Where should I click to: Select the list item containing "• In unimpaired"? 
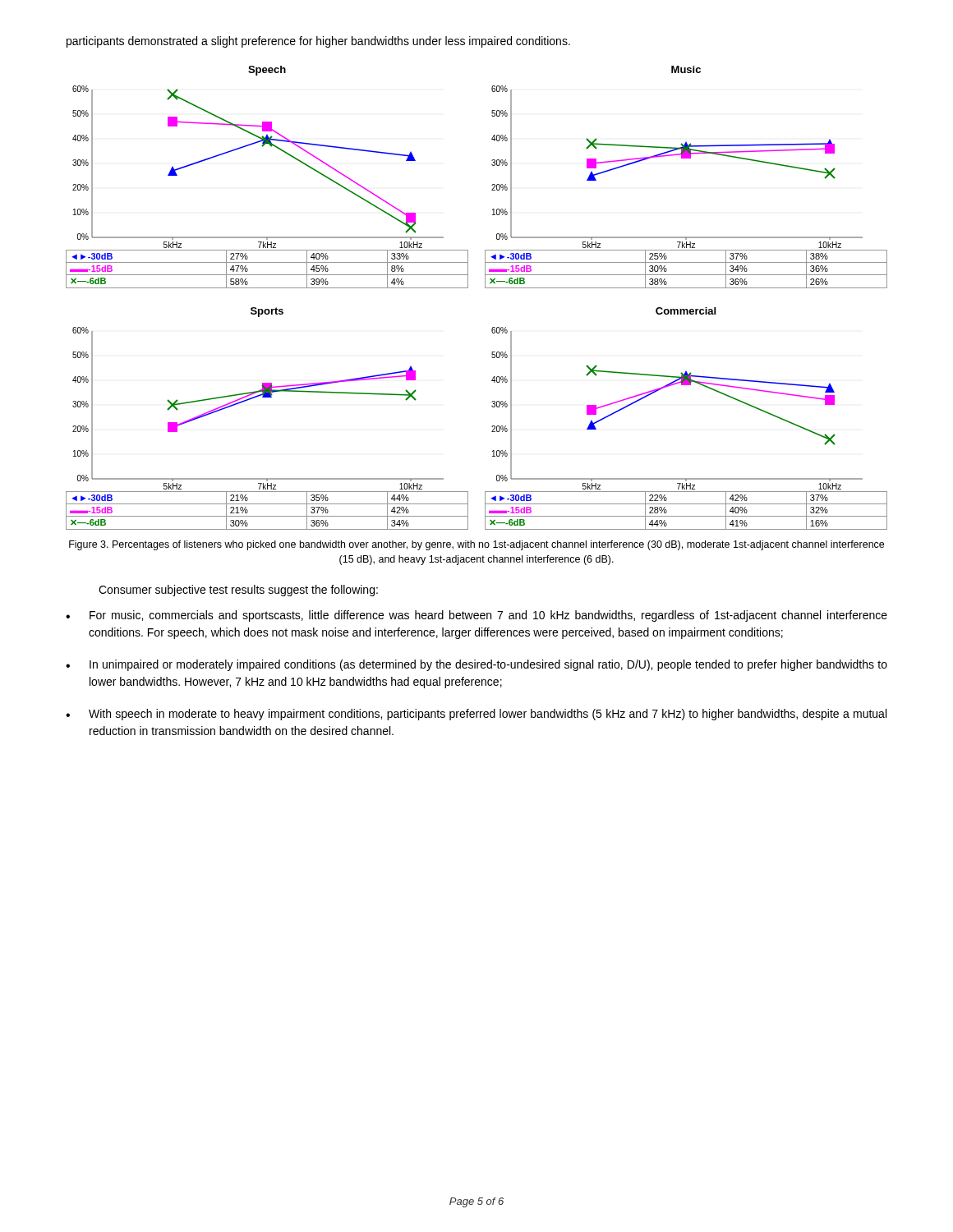pos(476,674)
